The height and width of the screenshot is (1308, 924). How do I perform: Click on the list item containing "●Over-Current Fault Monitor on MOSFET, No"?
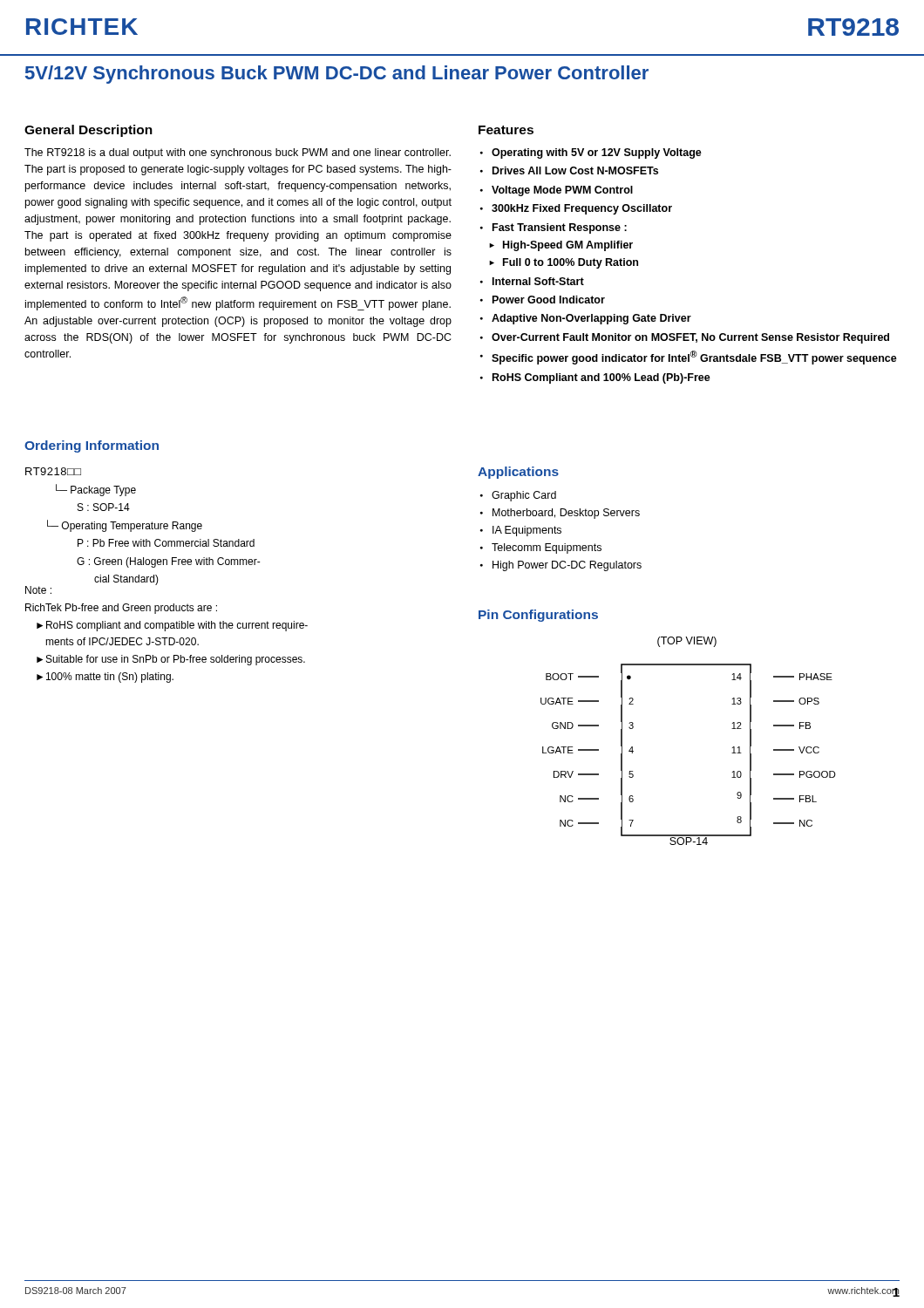tap(685, 337)
